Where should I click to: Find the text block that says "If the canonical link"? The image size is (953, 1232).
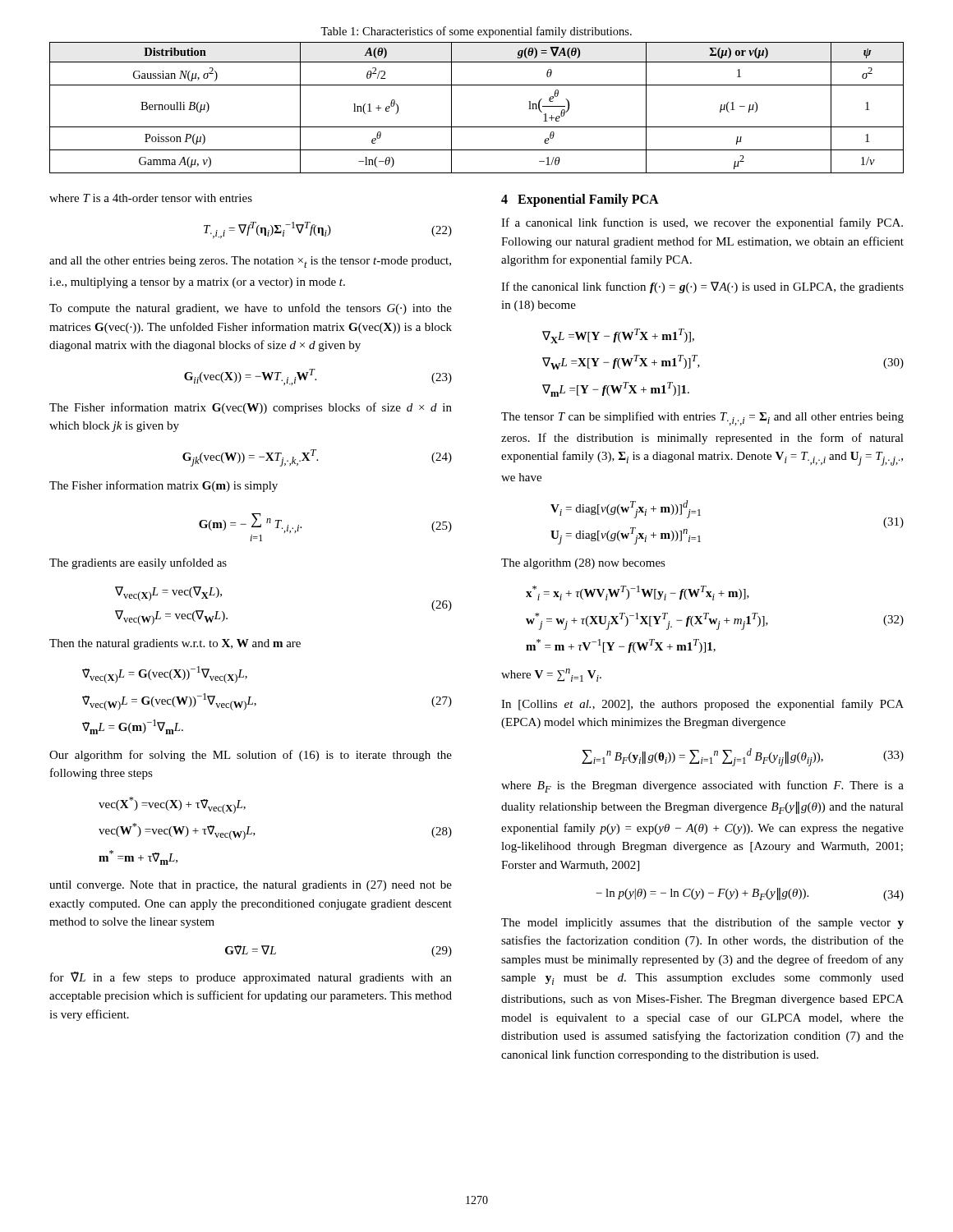[x=702, y=295]
